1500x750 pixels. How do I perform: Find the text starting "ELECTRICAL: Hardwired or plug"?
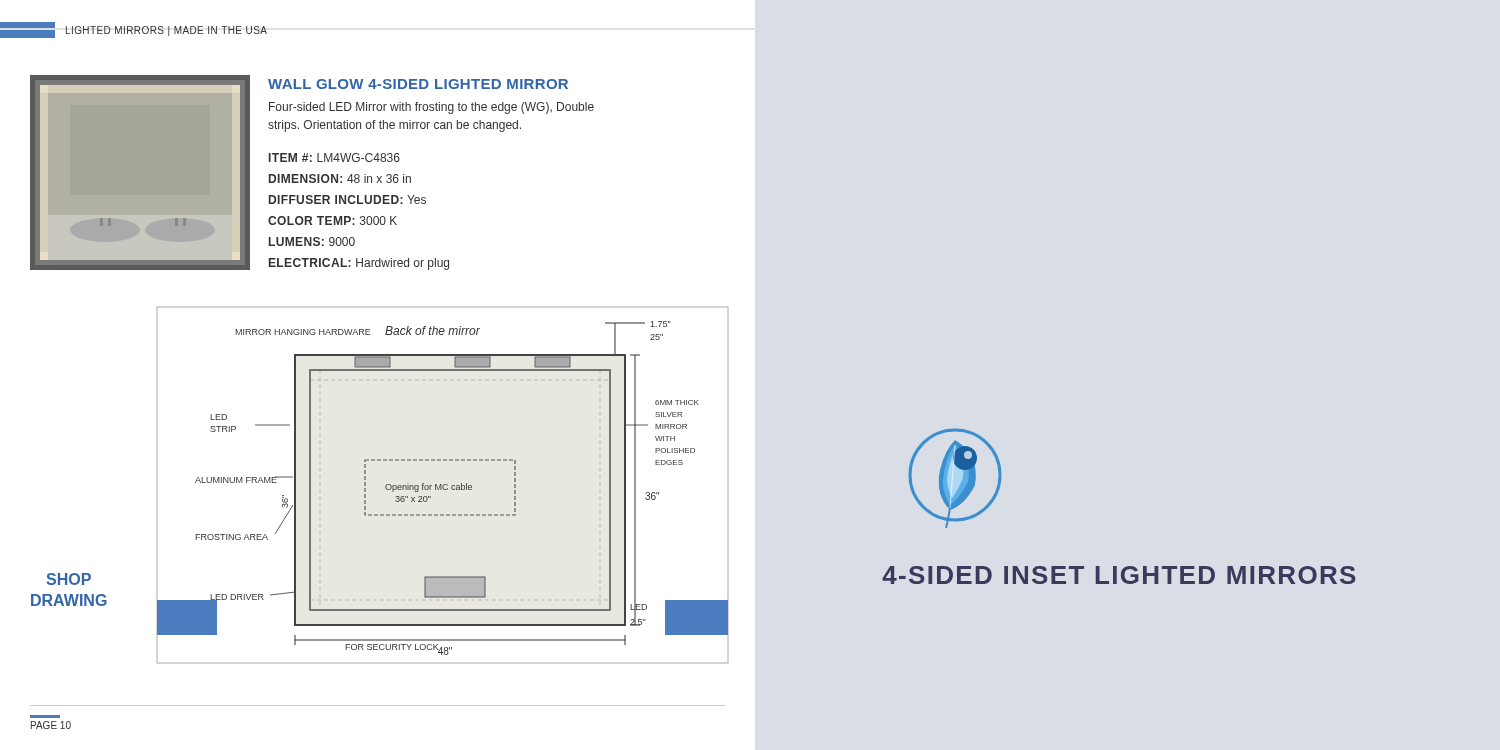point(359,263)
